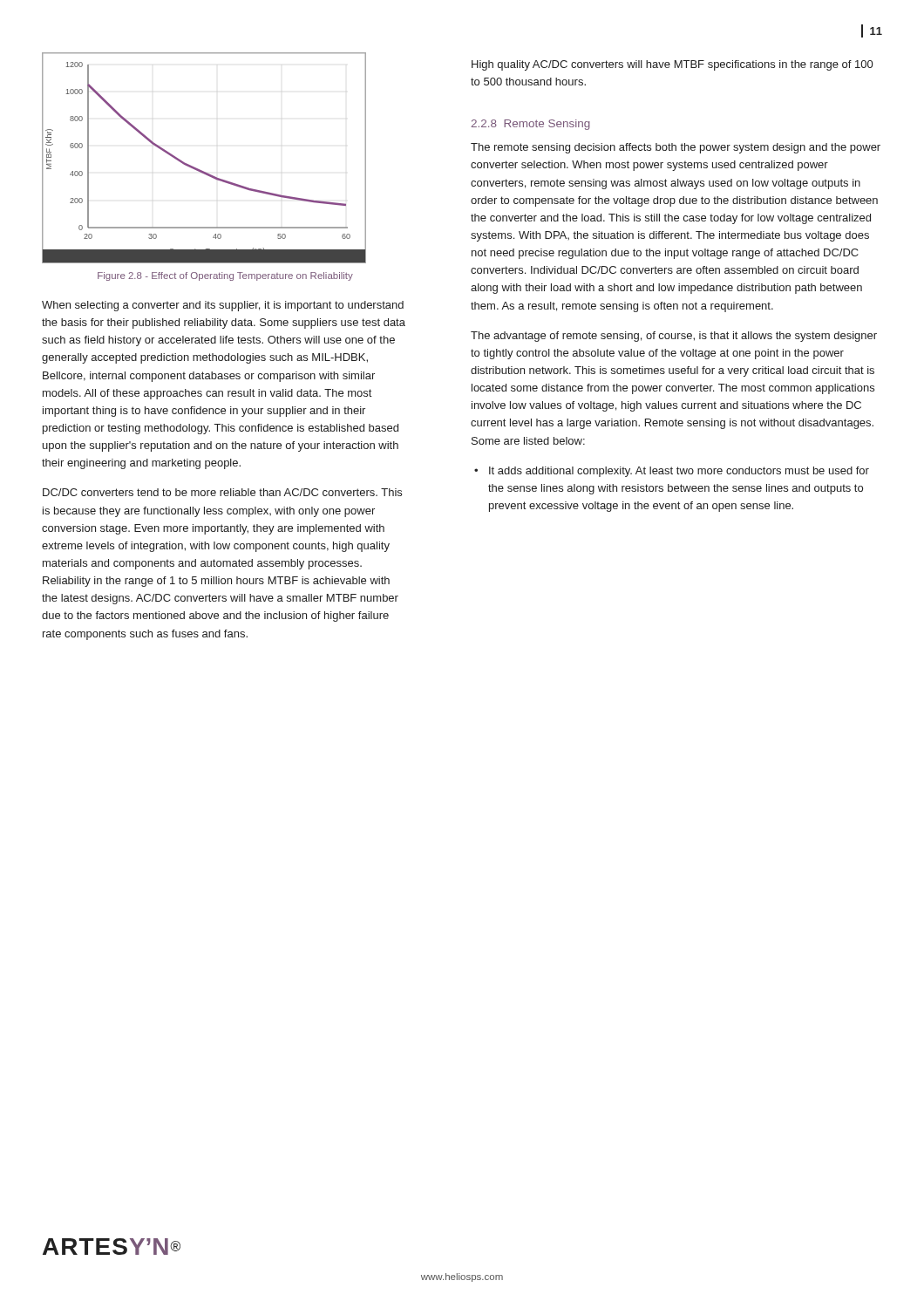
Task: Find the element starting "When selecting a converter and its"
Action: click(224, 384)
